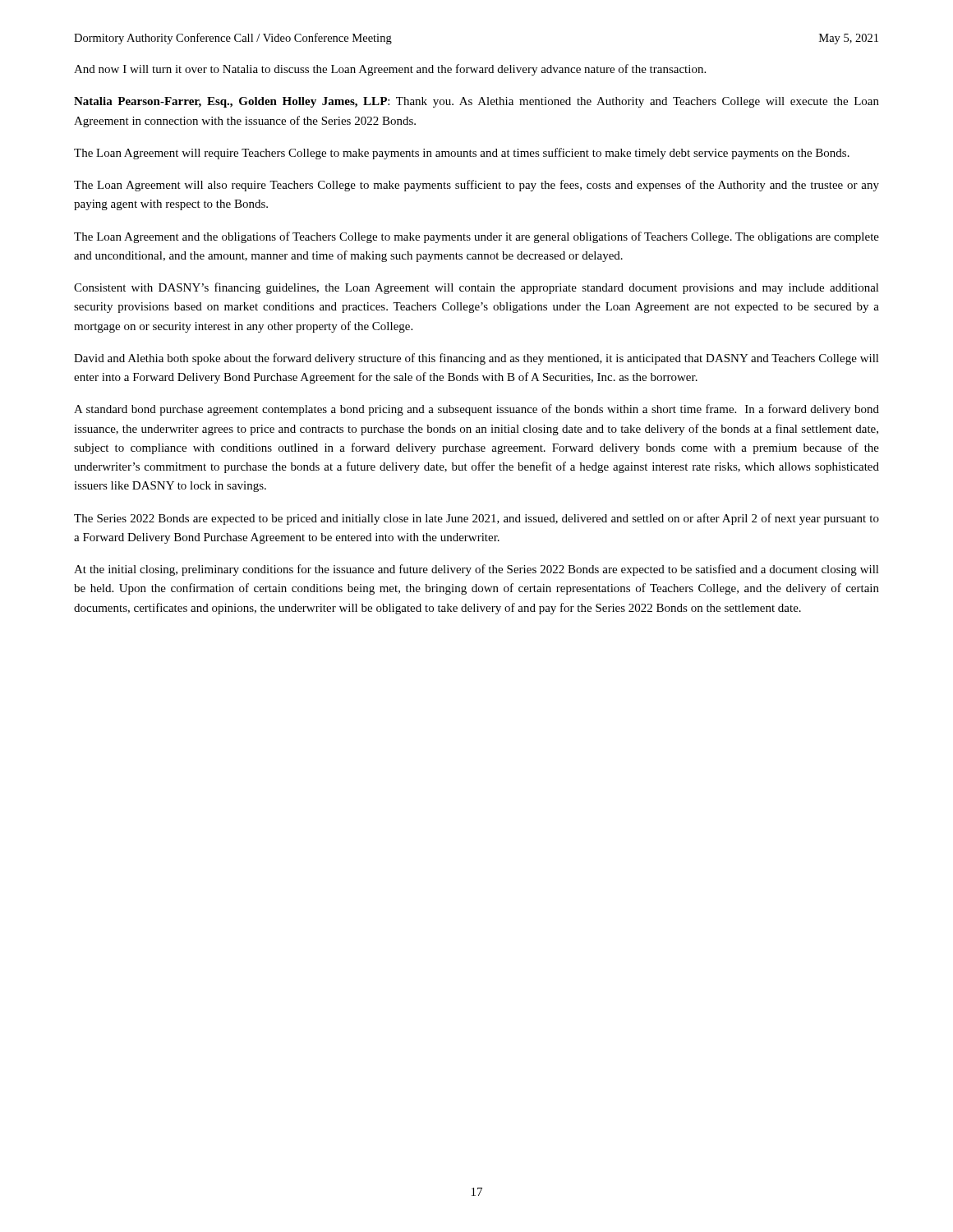Click on the region starting "Consistent with DASNY’s financing guidelines, the"
Image resolution: width=953 pixels, height=1232 pixels.
point(476,307)
